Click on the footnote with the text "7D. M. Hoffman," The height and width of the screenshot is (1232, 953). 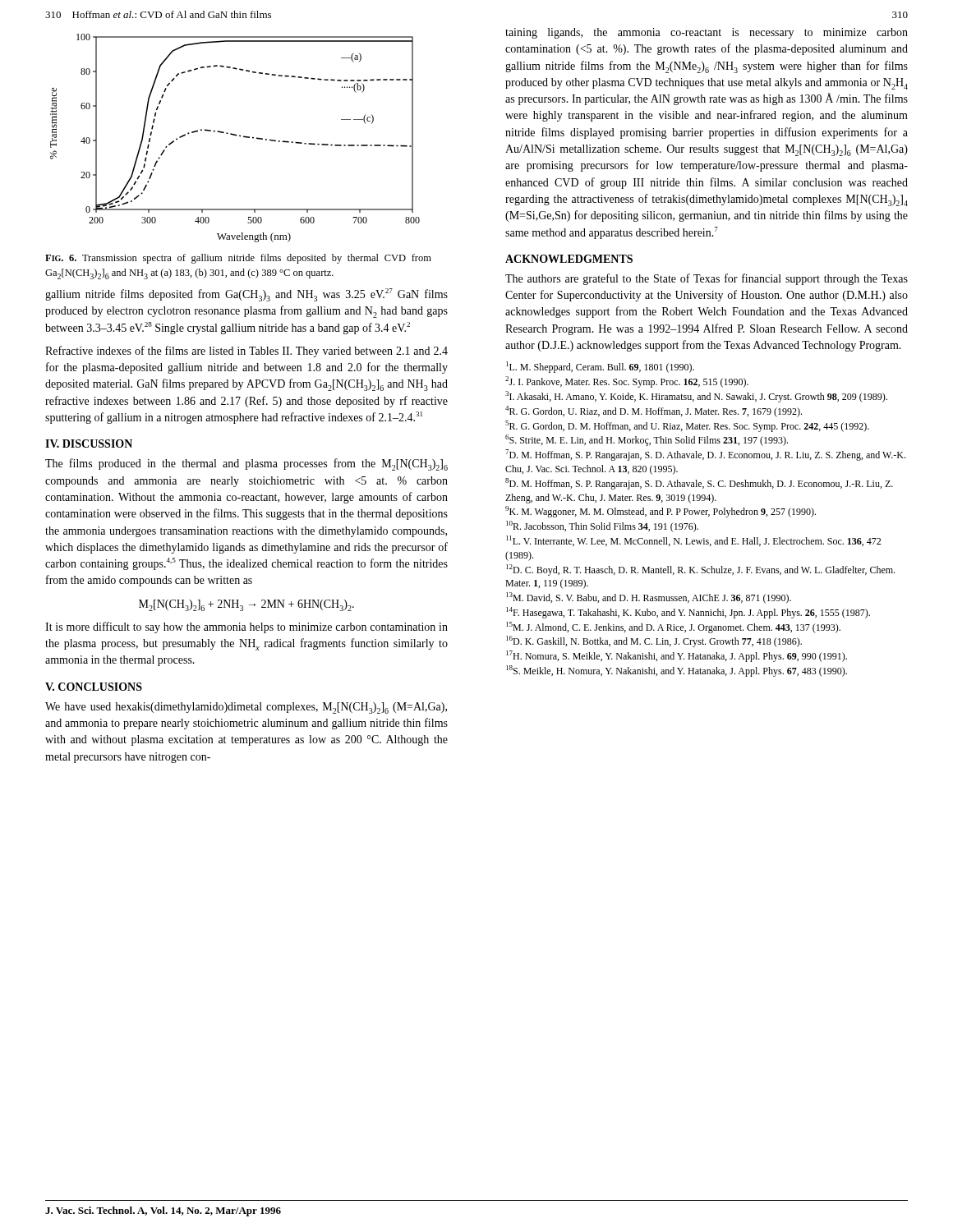706,462
